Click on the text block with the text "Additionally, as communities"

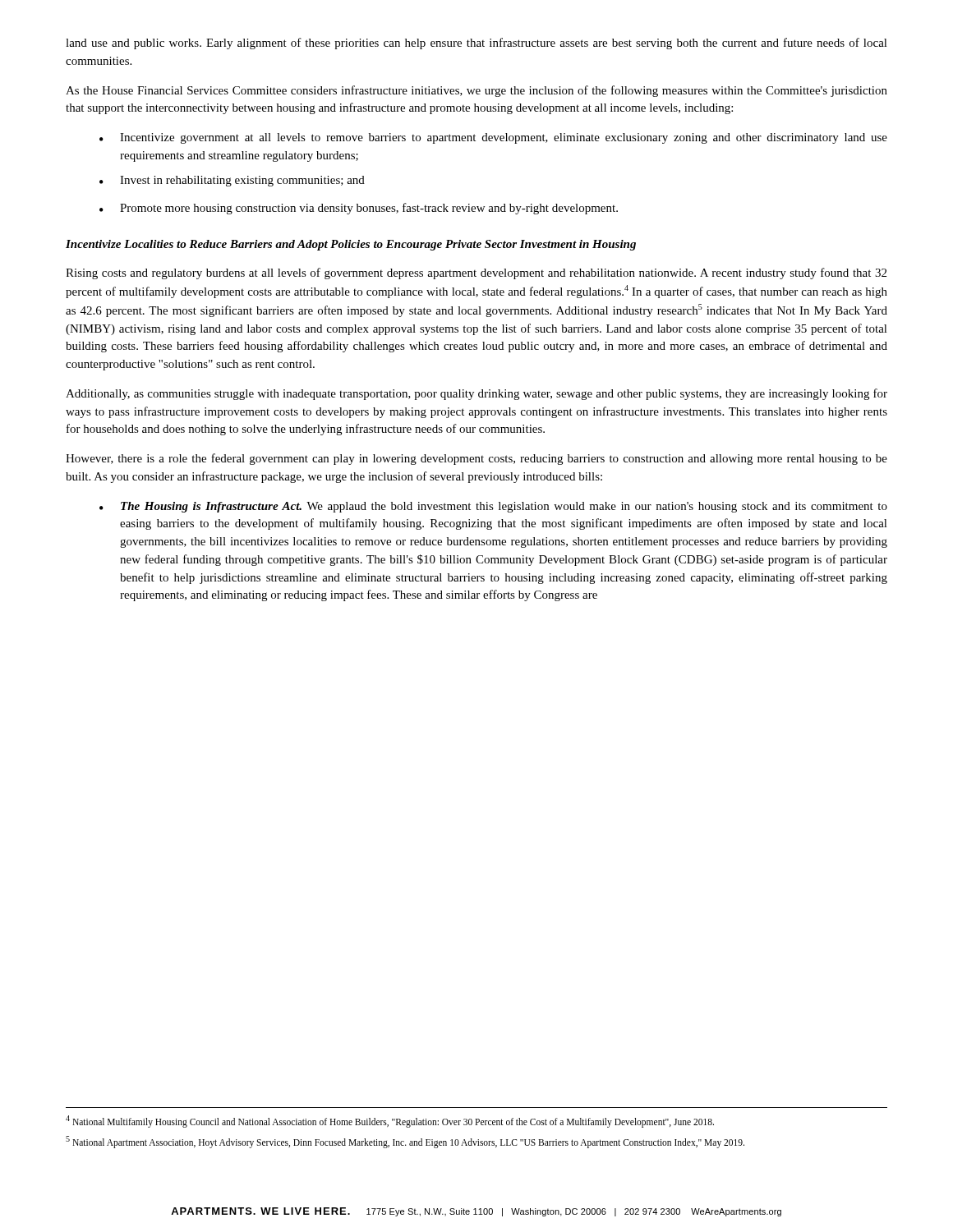(476, 411)
